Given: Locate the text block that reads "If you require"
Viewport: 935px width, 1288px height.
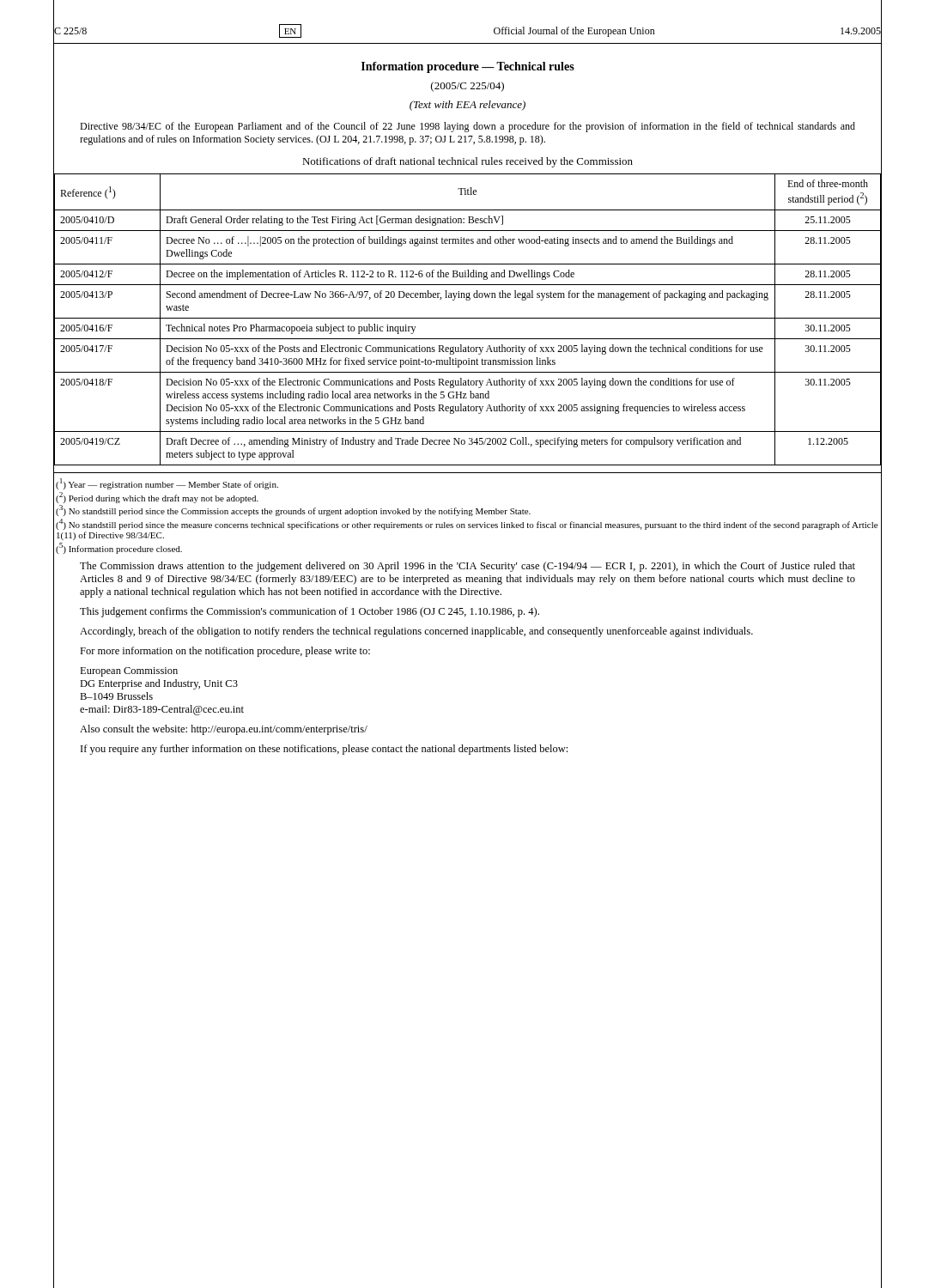Looking at the screenshot, I should (x=324, y=749).
